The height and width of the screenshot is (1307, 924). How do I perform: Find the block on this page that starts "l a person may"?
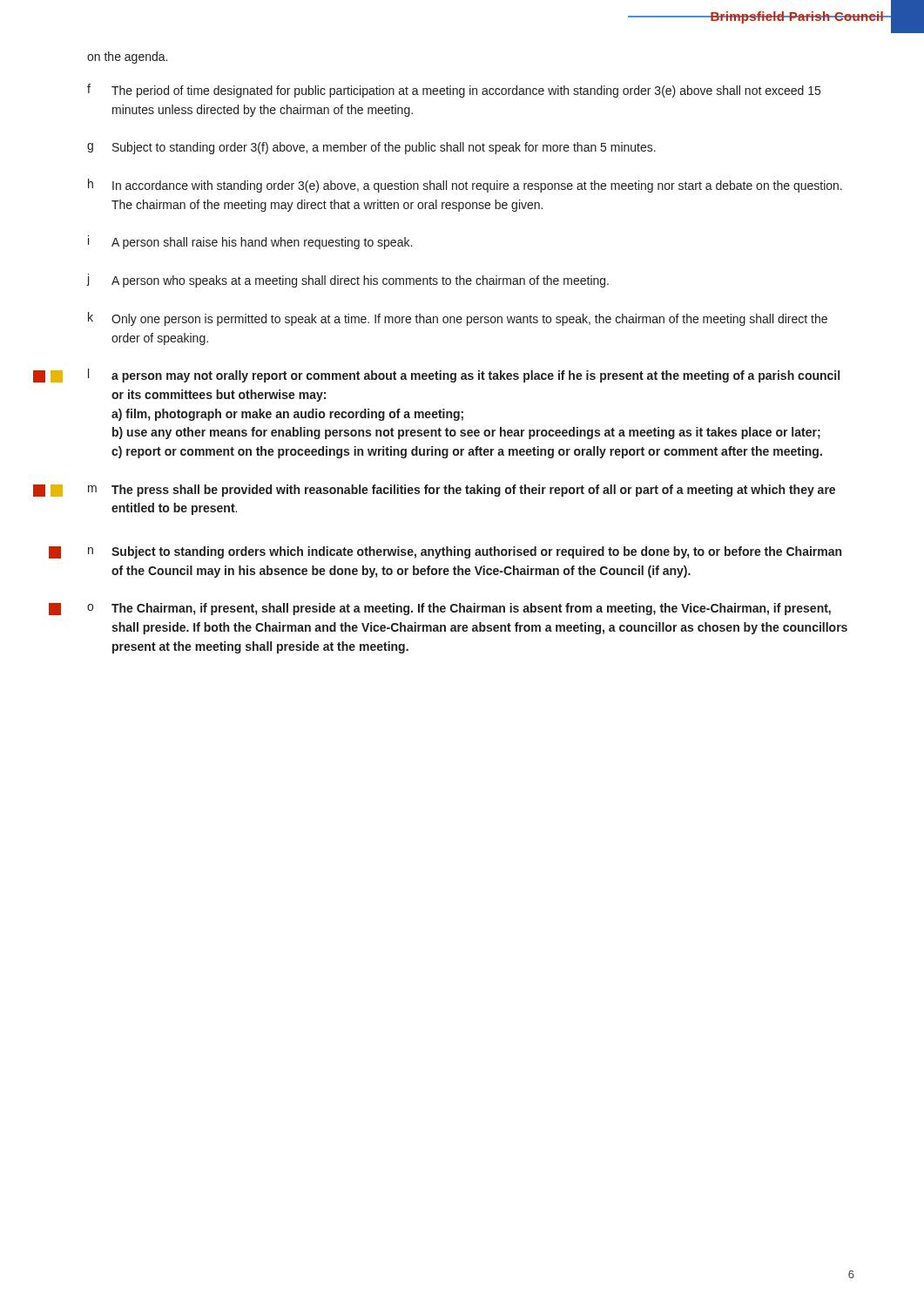pyautogui.click(x=471, y=414)
